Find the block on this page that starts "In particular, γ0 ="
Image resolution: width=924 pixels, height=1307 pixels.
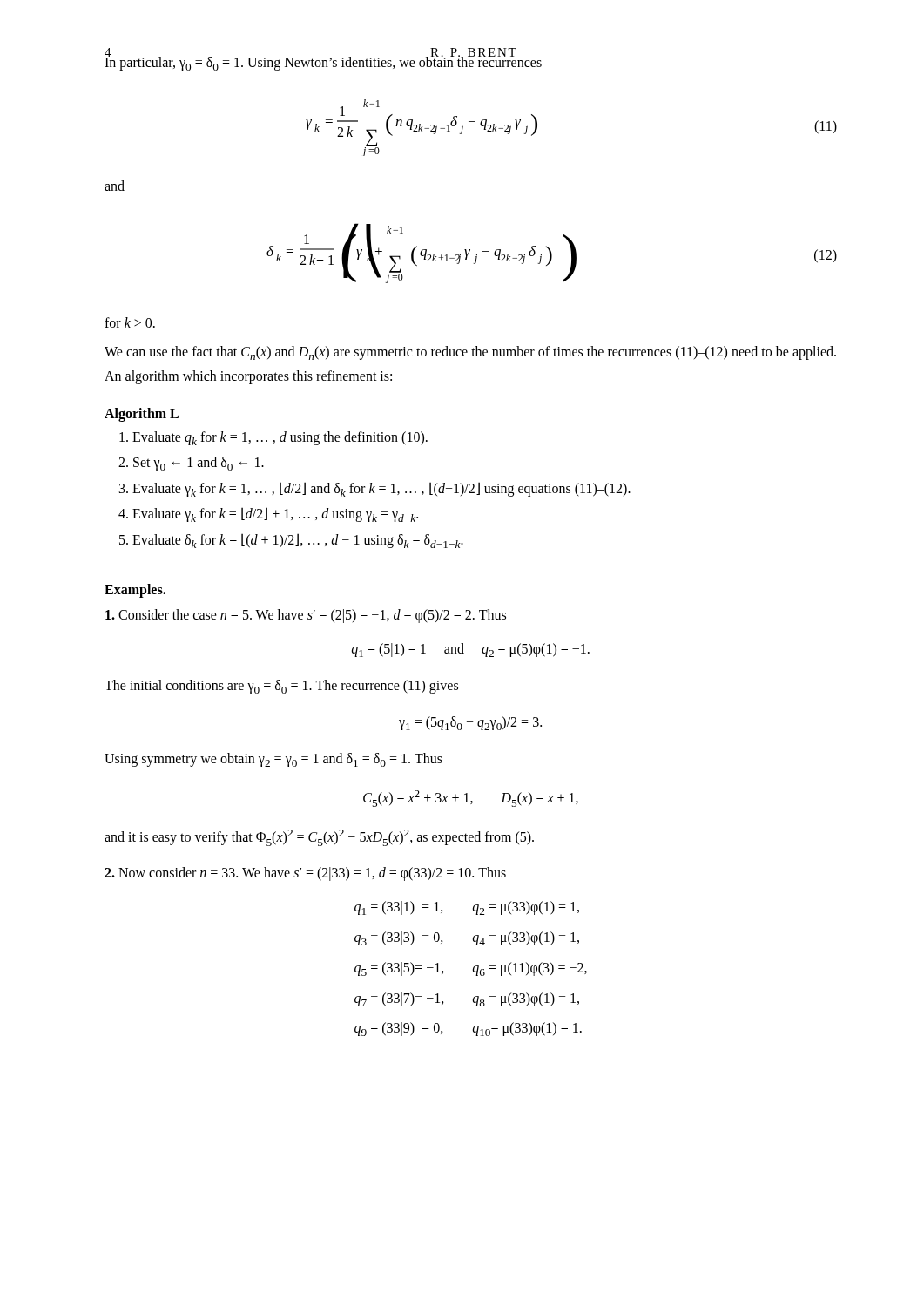pos(471,64)
